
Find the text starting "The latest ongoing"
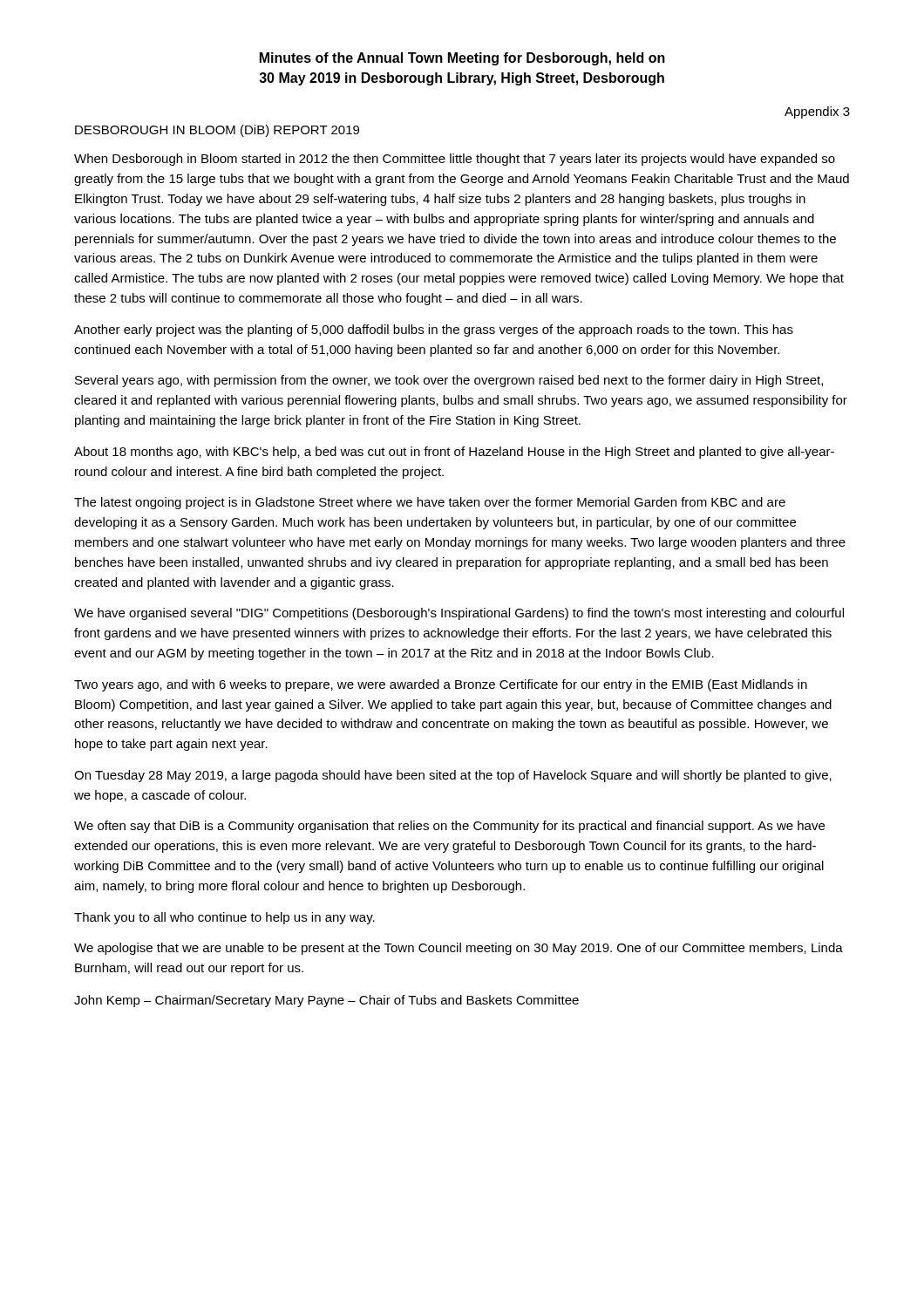(460, 542)
